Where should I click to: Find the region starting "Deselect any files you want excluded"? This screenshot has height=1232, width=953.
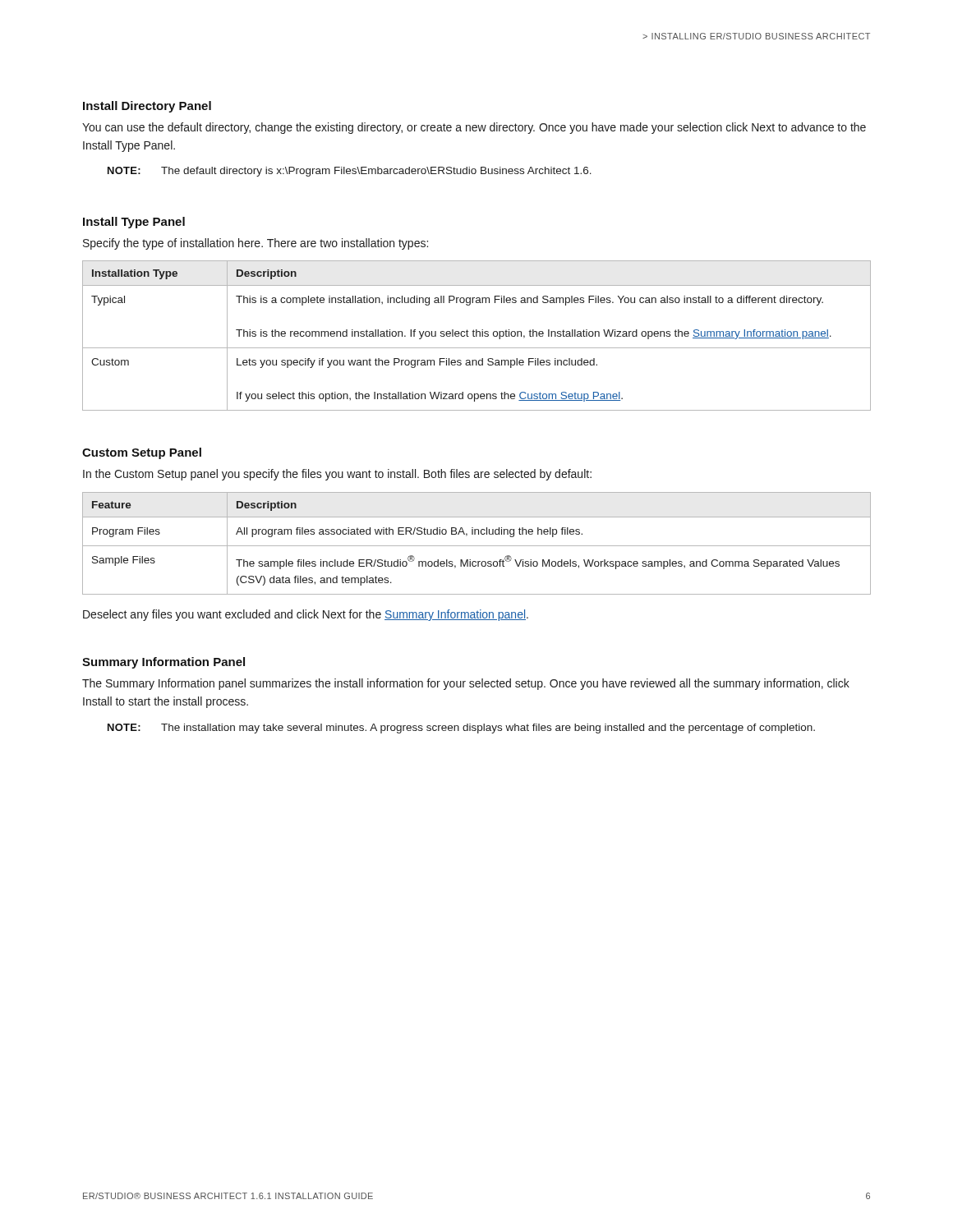click(306, 614)
